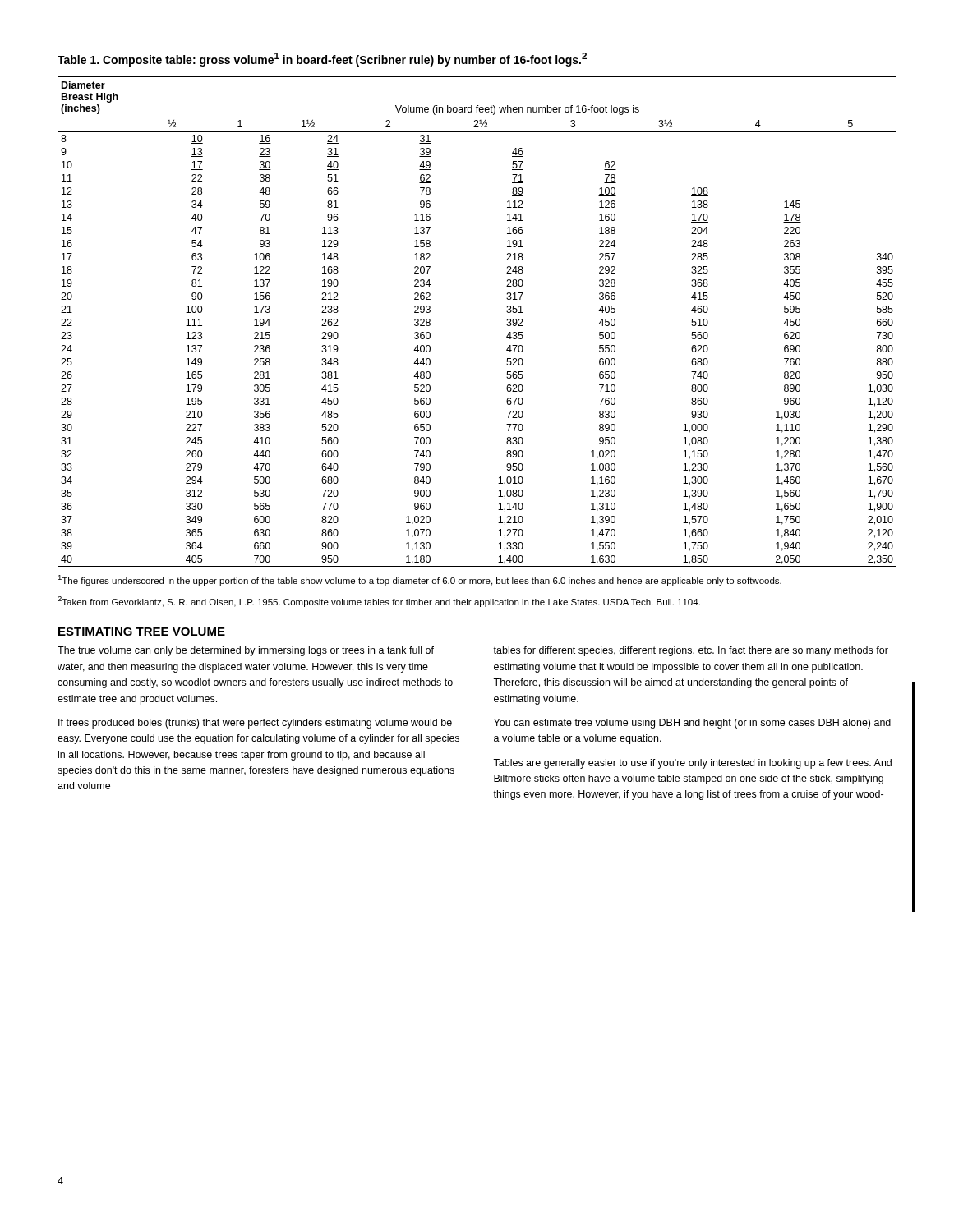This screenshot has width=954, height=1232.
Task: Find the text block with the text "The true volume"
Action: coord(255,675)
